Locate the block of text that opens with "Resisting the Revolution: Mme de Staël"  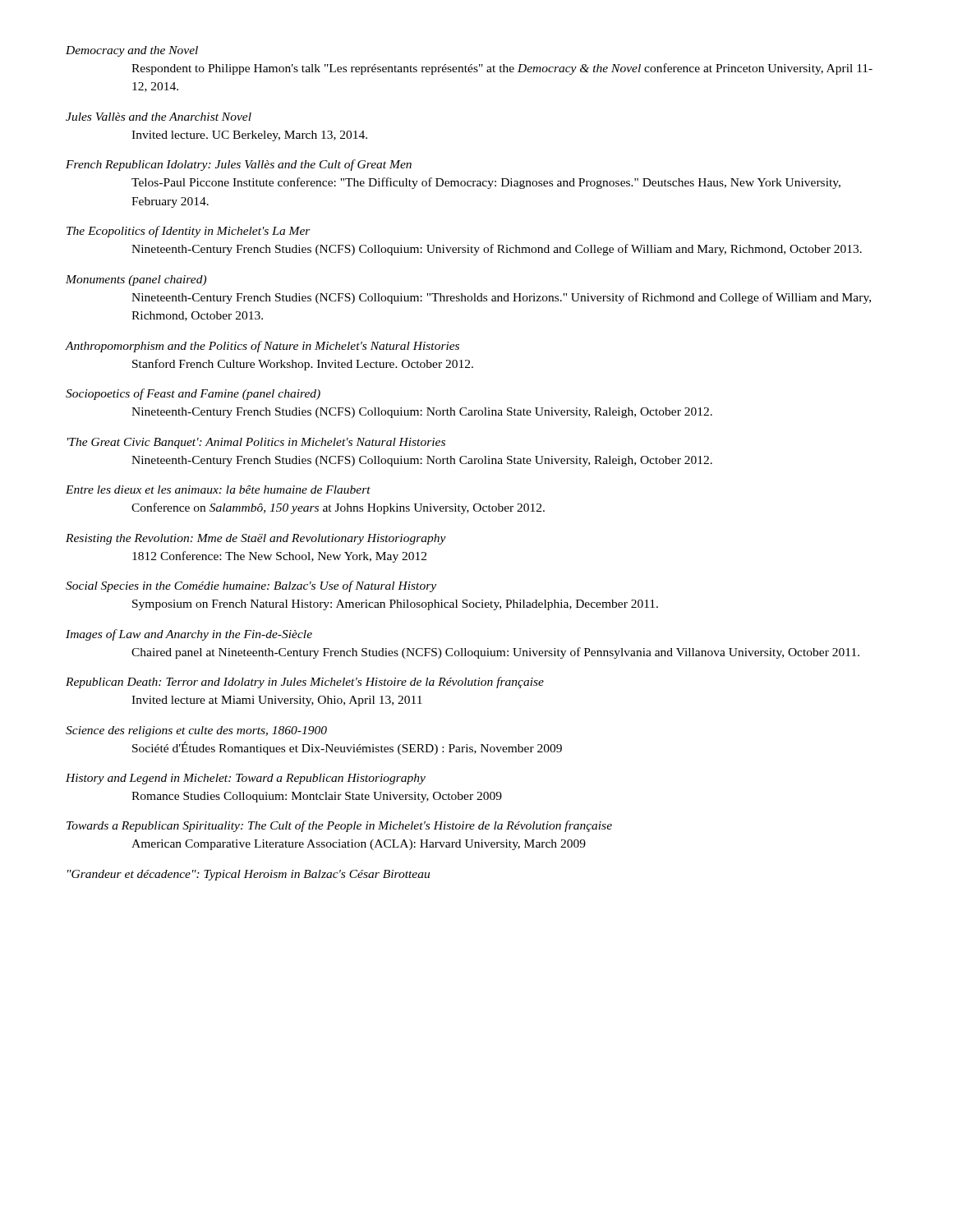point(256,539)
